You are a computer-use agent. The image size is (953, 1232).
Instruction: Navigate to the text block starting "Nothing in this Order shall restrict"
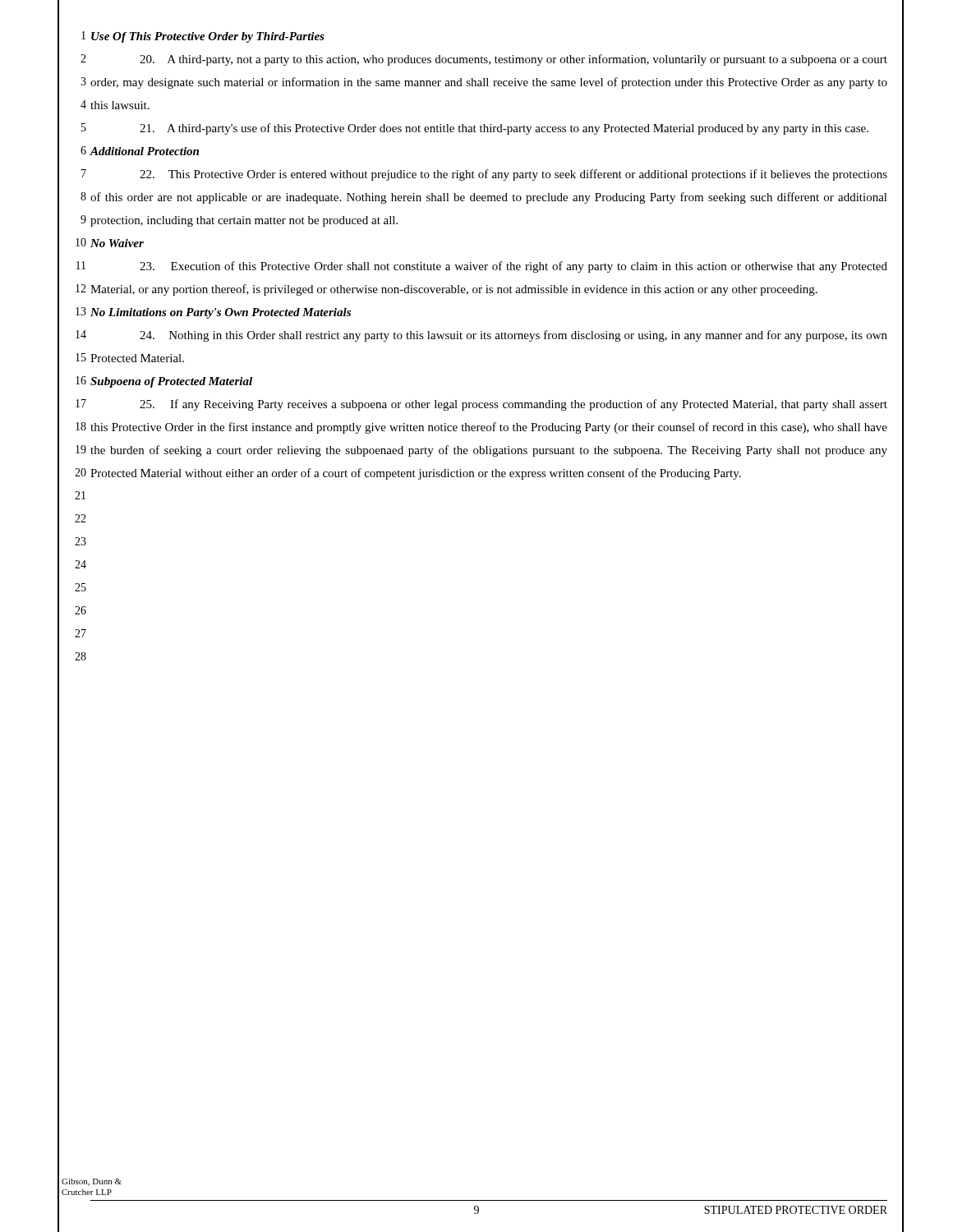point(489,347)
